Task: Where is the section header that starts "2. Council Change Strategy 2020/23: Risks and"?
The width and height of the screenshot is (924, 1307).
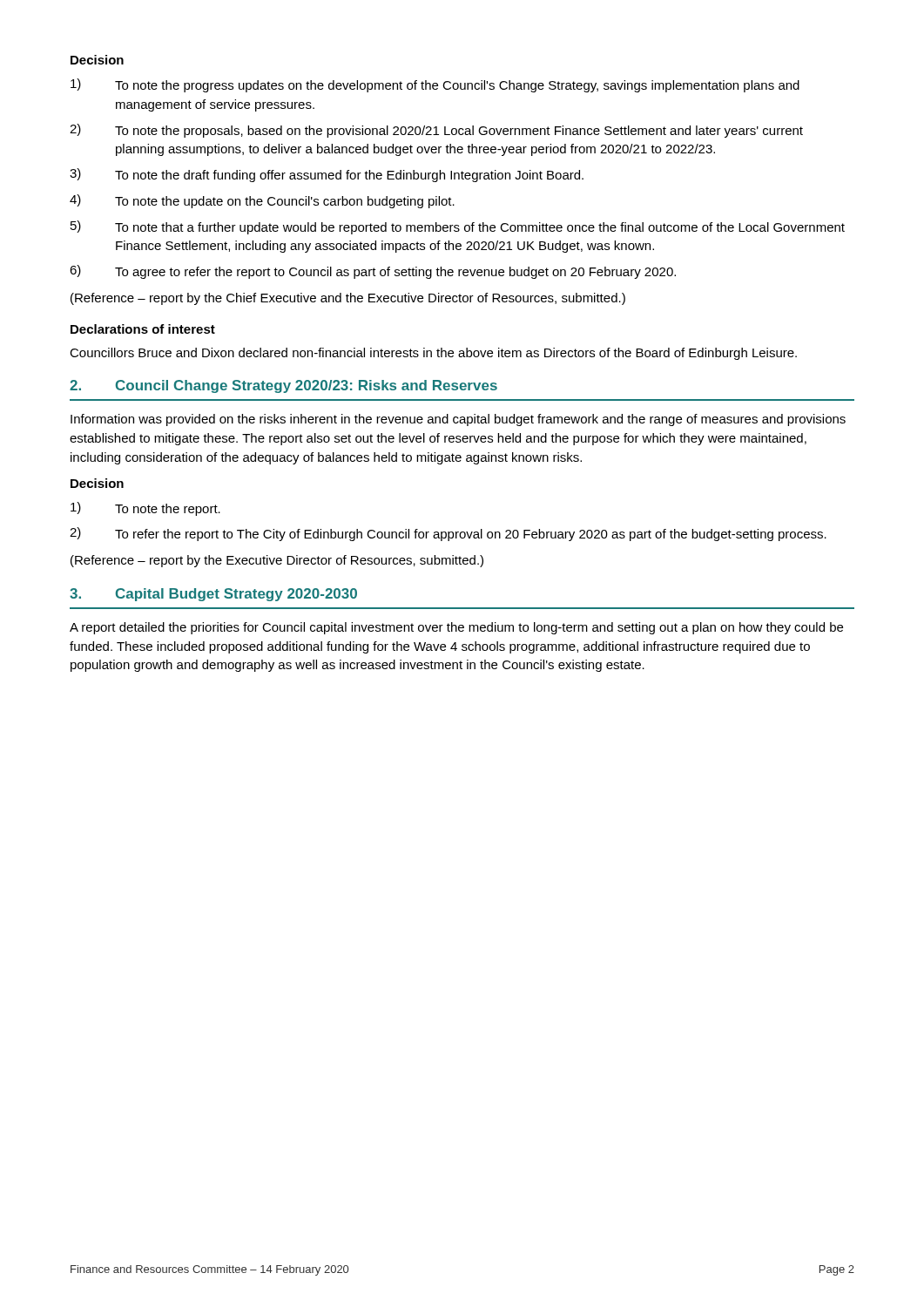Action: pyautogui.click(x=462, y=389)
